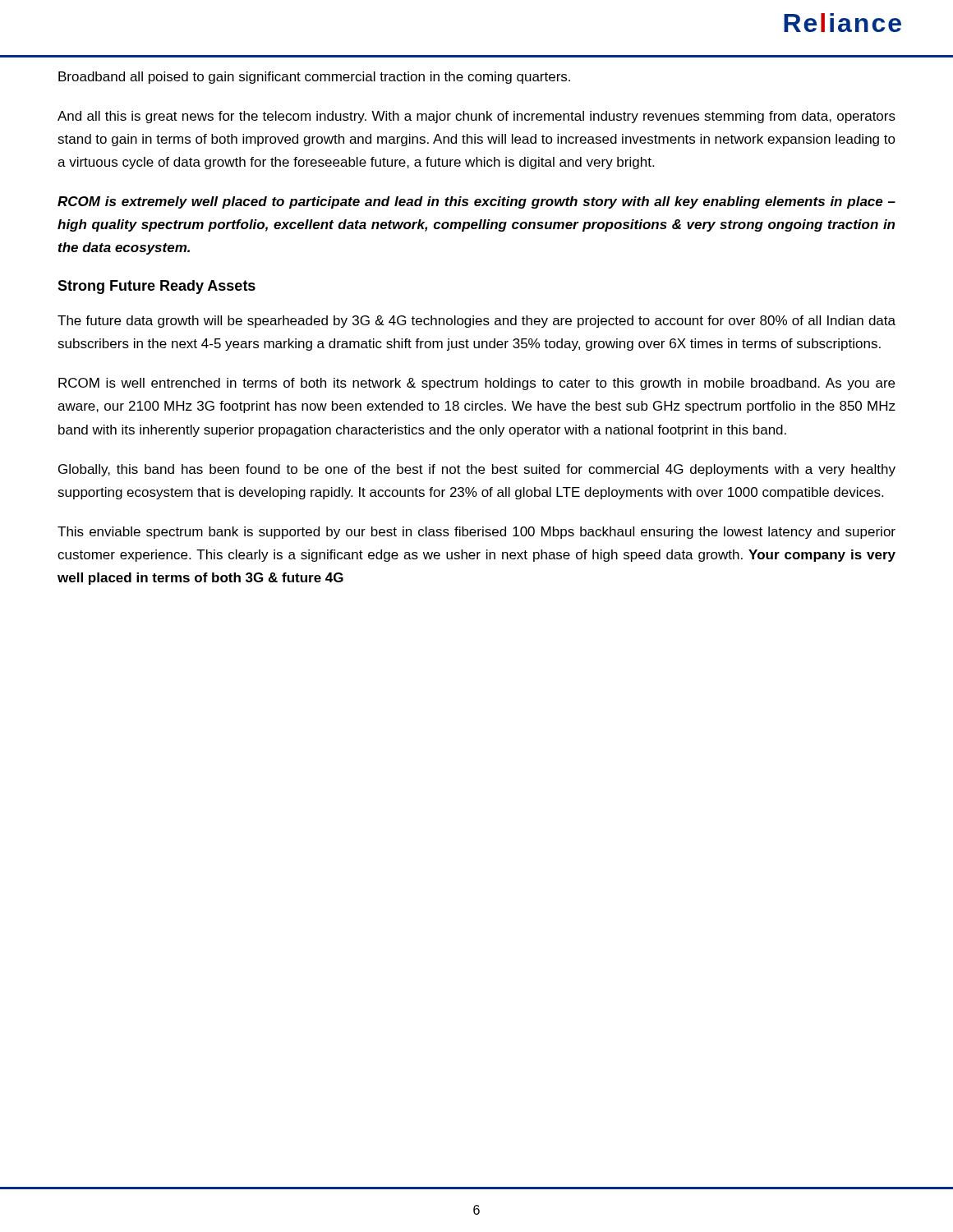
Task: Find the region starting "Broadband all poised"
Action: (314, 77)
